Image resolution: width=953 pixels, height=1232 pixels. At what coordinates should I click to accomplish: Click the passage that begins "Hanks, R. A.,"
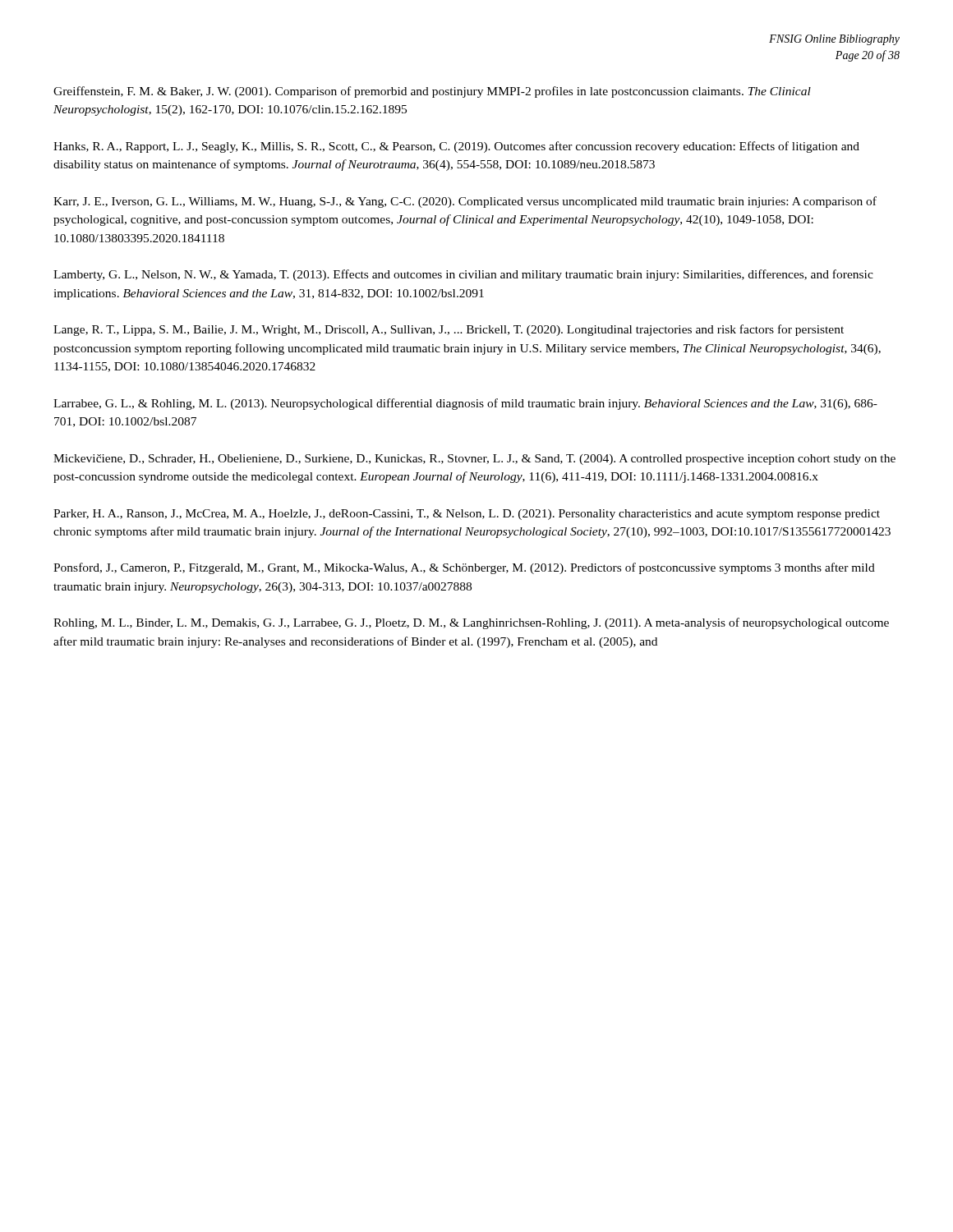click(x=476, y=156)
